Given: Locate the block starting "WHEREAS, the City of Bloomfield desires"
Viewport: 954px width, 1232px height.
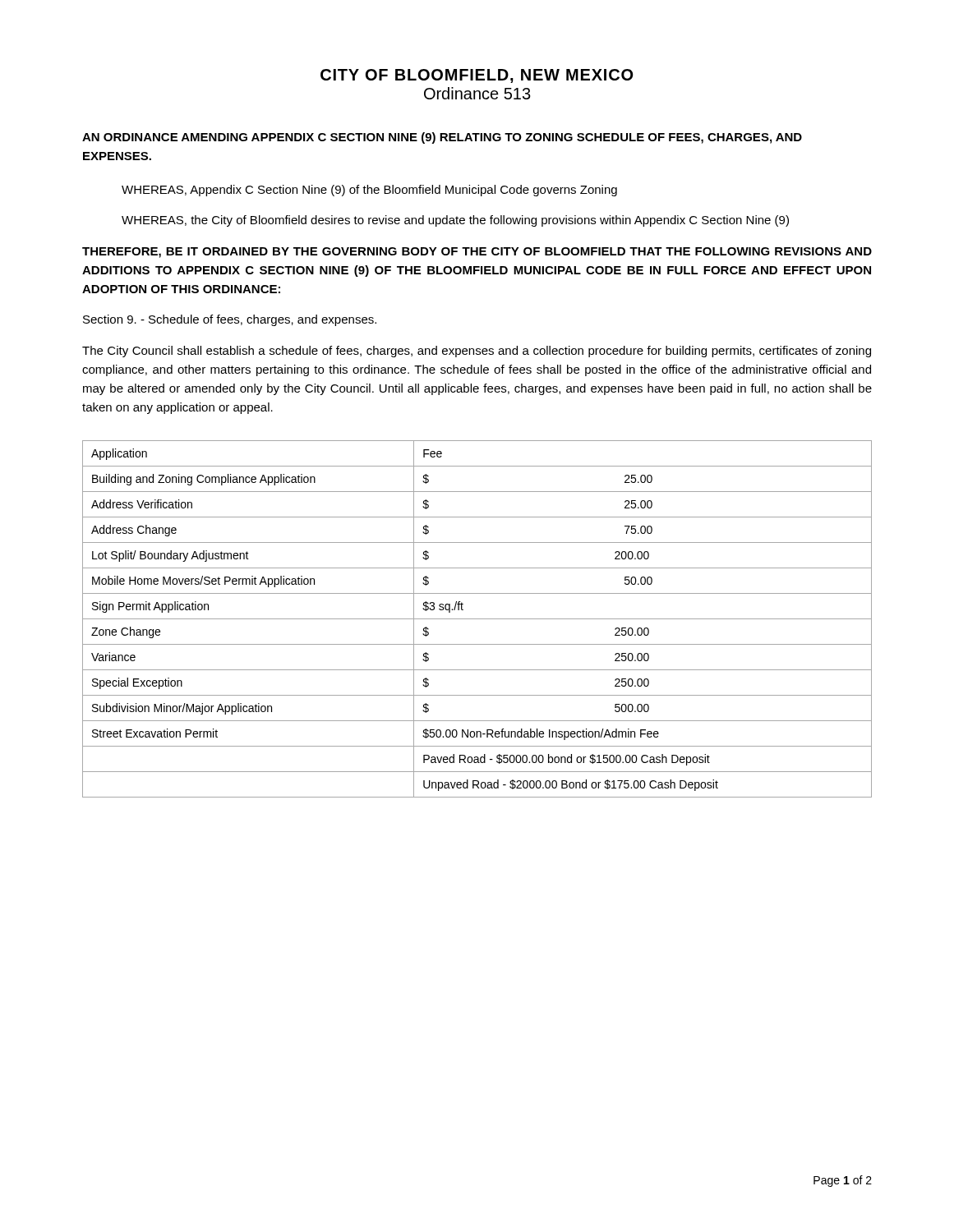Looking at the screenshot, I should coord(456,220).
